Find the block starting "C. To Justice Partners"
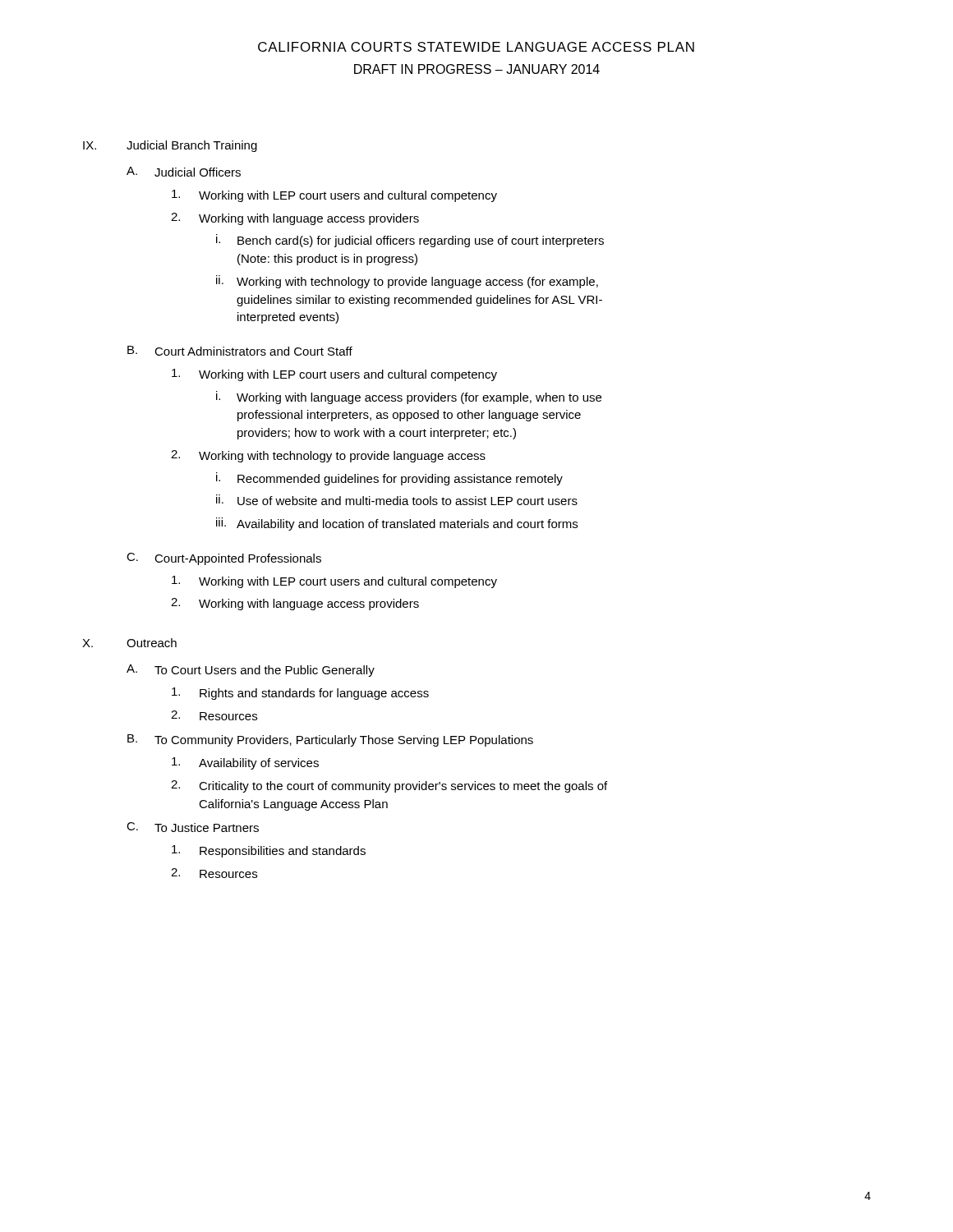953x1232 pixels. pos(193,828)
